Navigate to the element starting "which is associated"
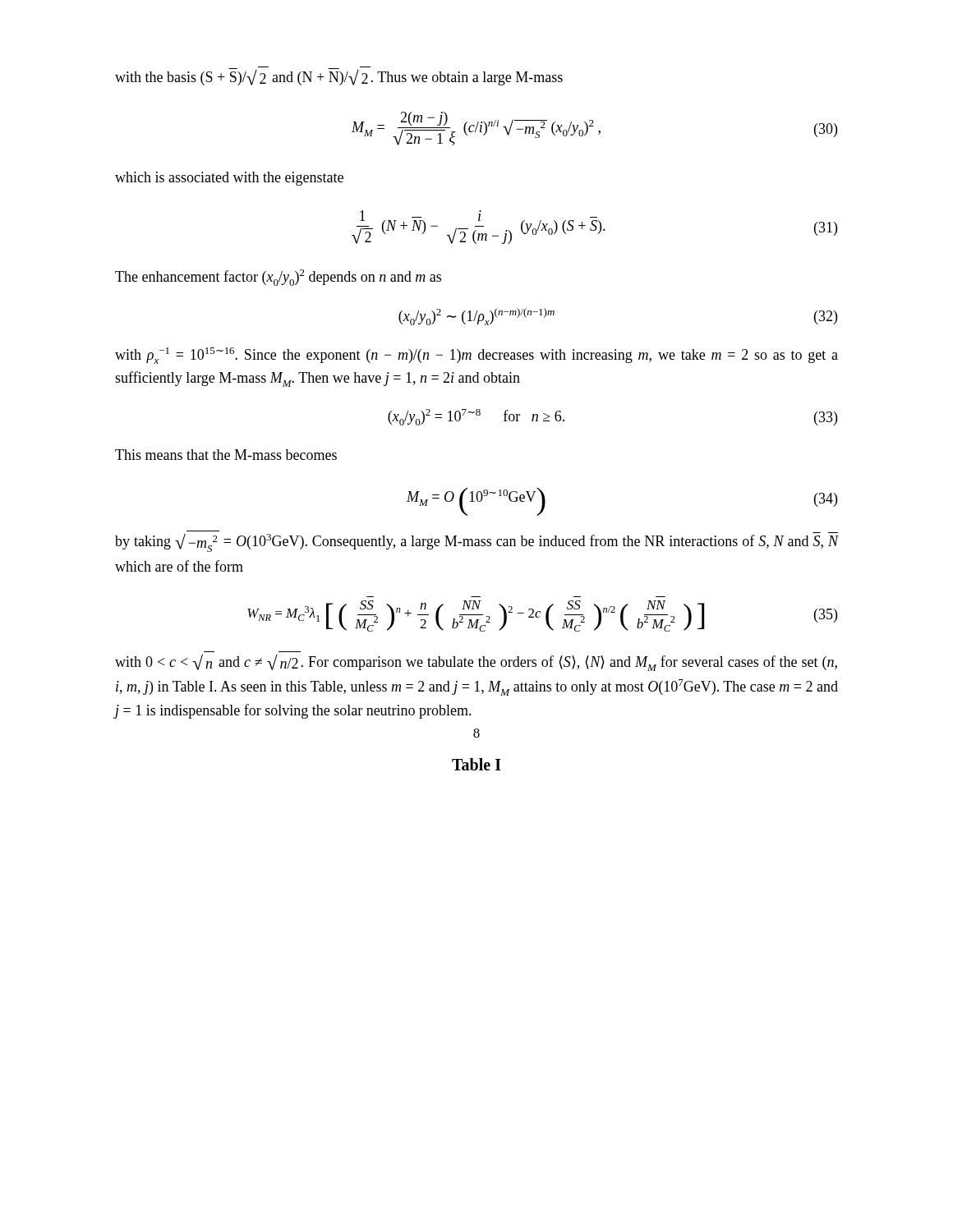Viewport: 953px width, 1232px height. coord(229,179)
